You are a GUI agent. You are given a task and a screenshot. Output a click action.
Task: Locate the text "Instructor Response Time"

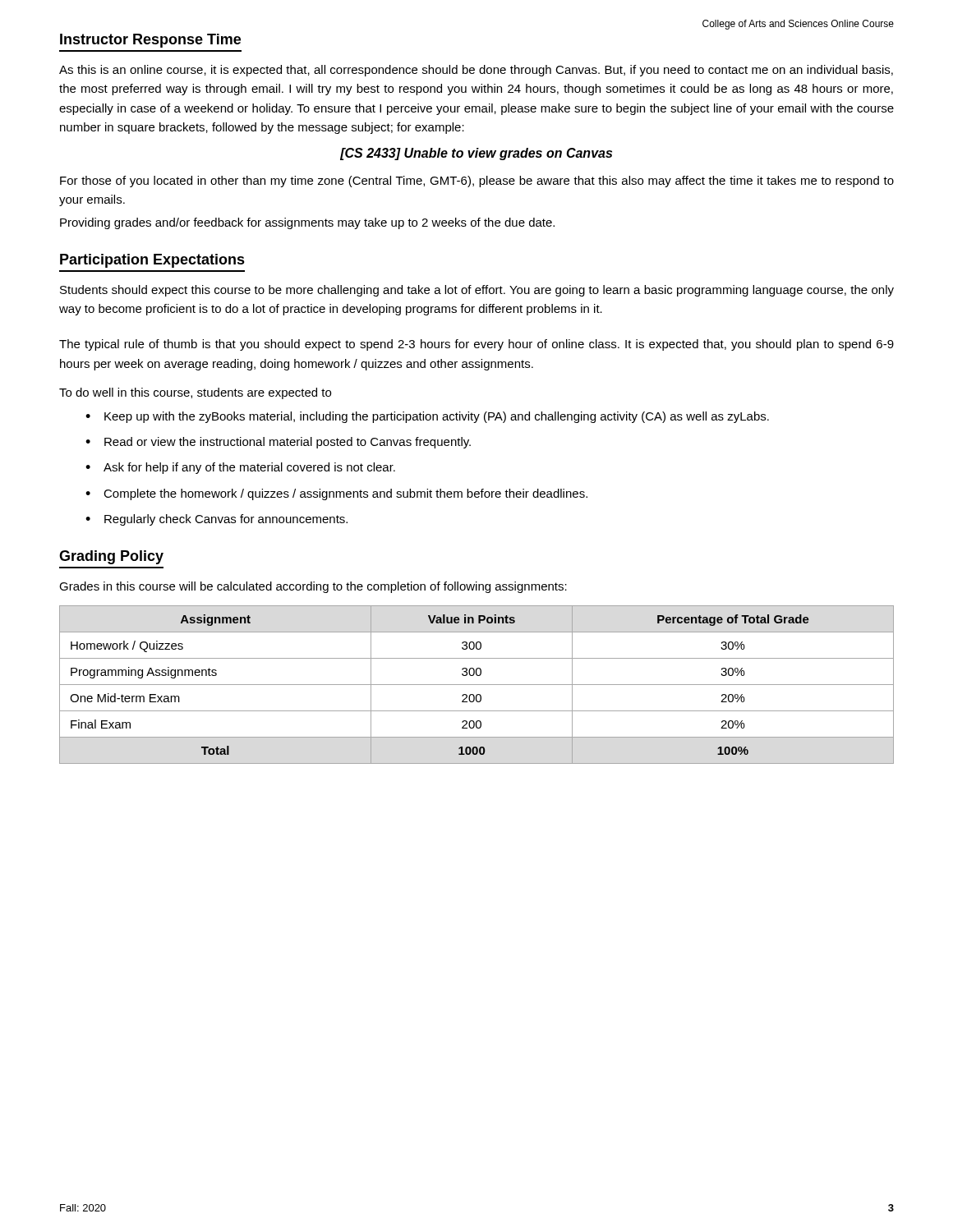150,41
